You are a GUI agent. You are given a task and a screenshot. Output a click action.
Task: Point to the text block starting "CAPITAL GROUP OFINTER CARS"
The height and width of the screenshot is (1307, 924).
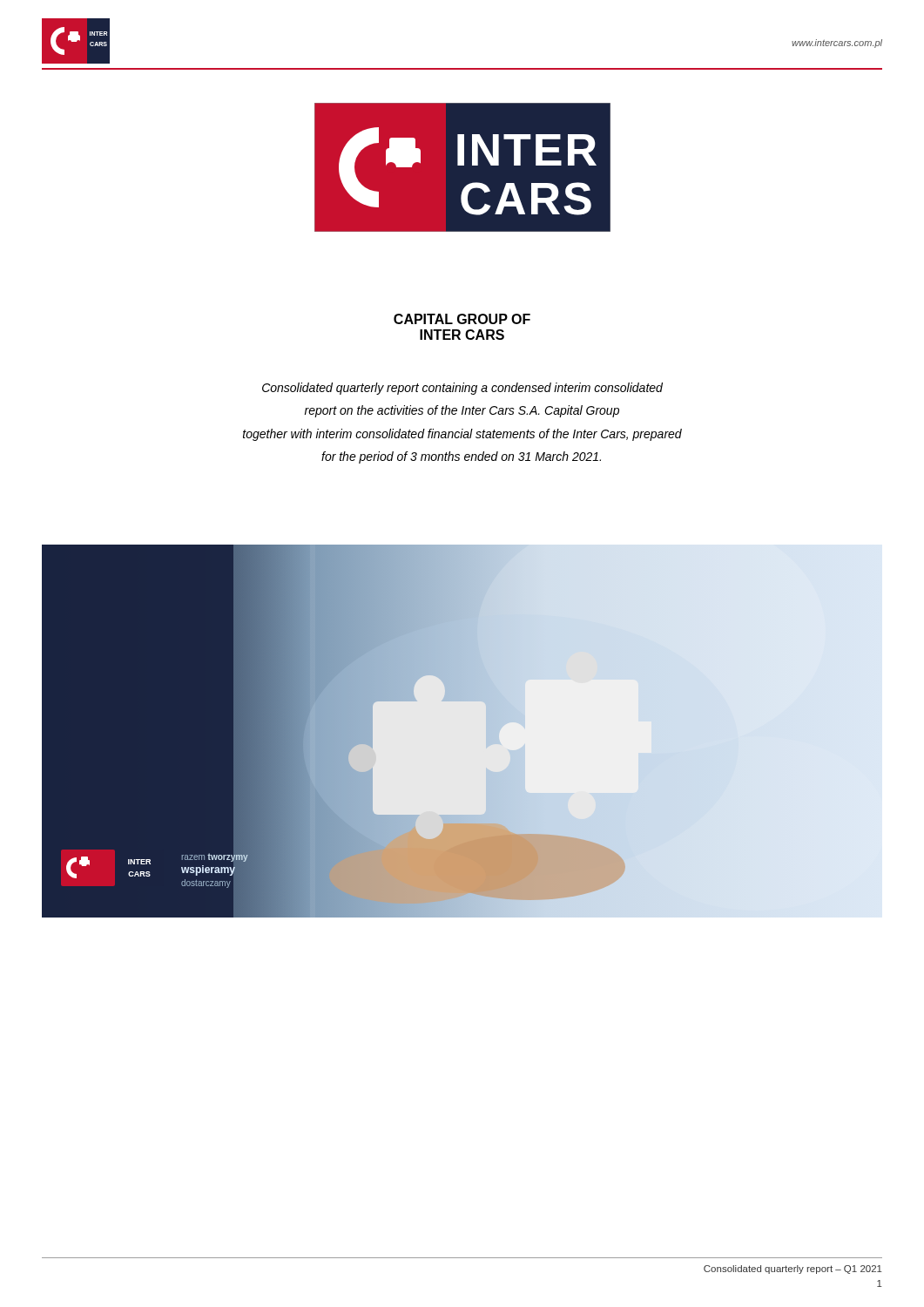462,327
